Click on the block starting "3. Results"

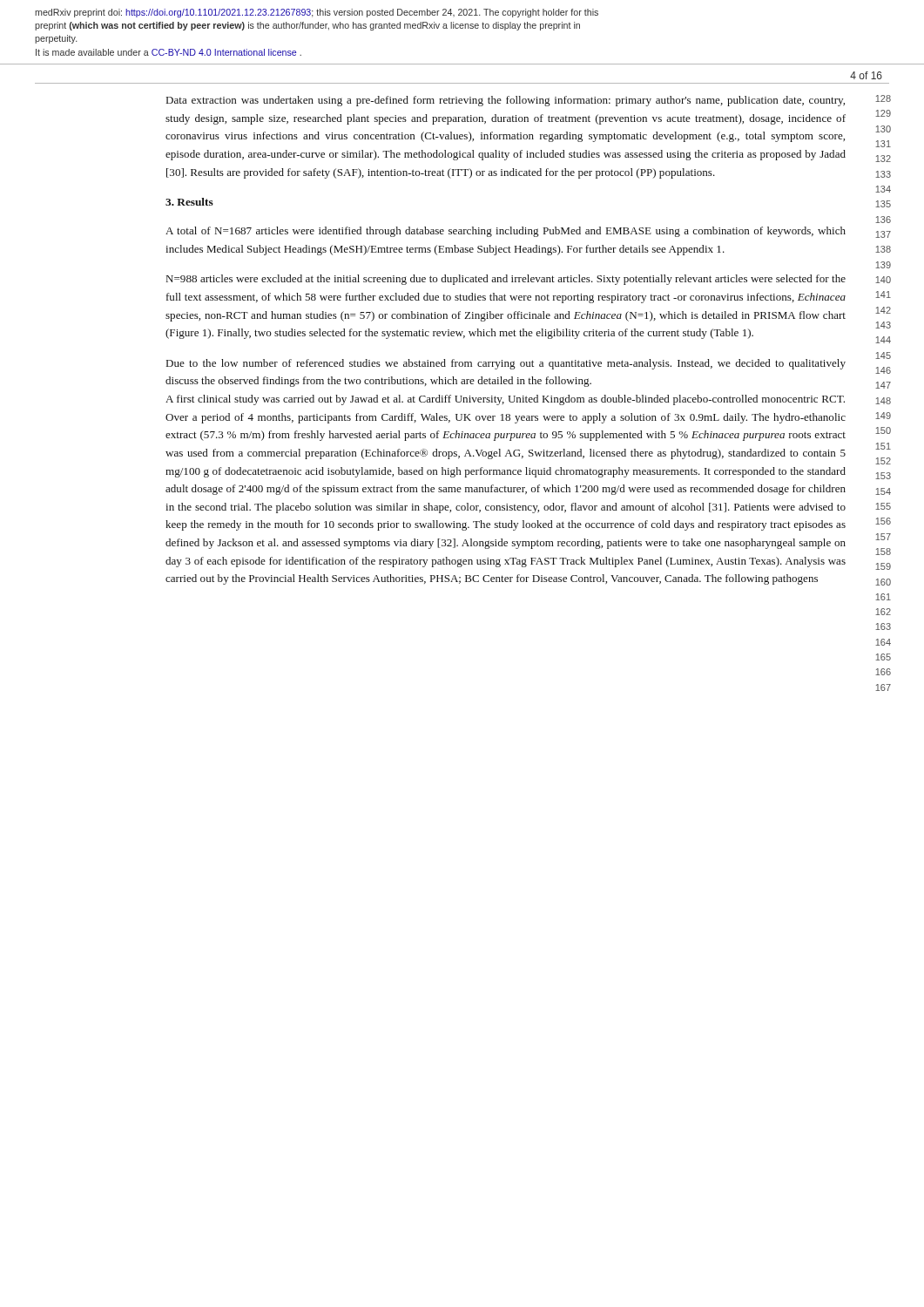189,202
